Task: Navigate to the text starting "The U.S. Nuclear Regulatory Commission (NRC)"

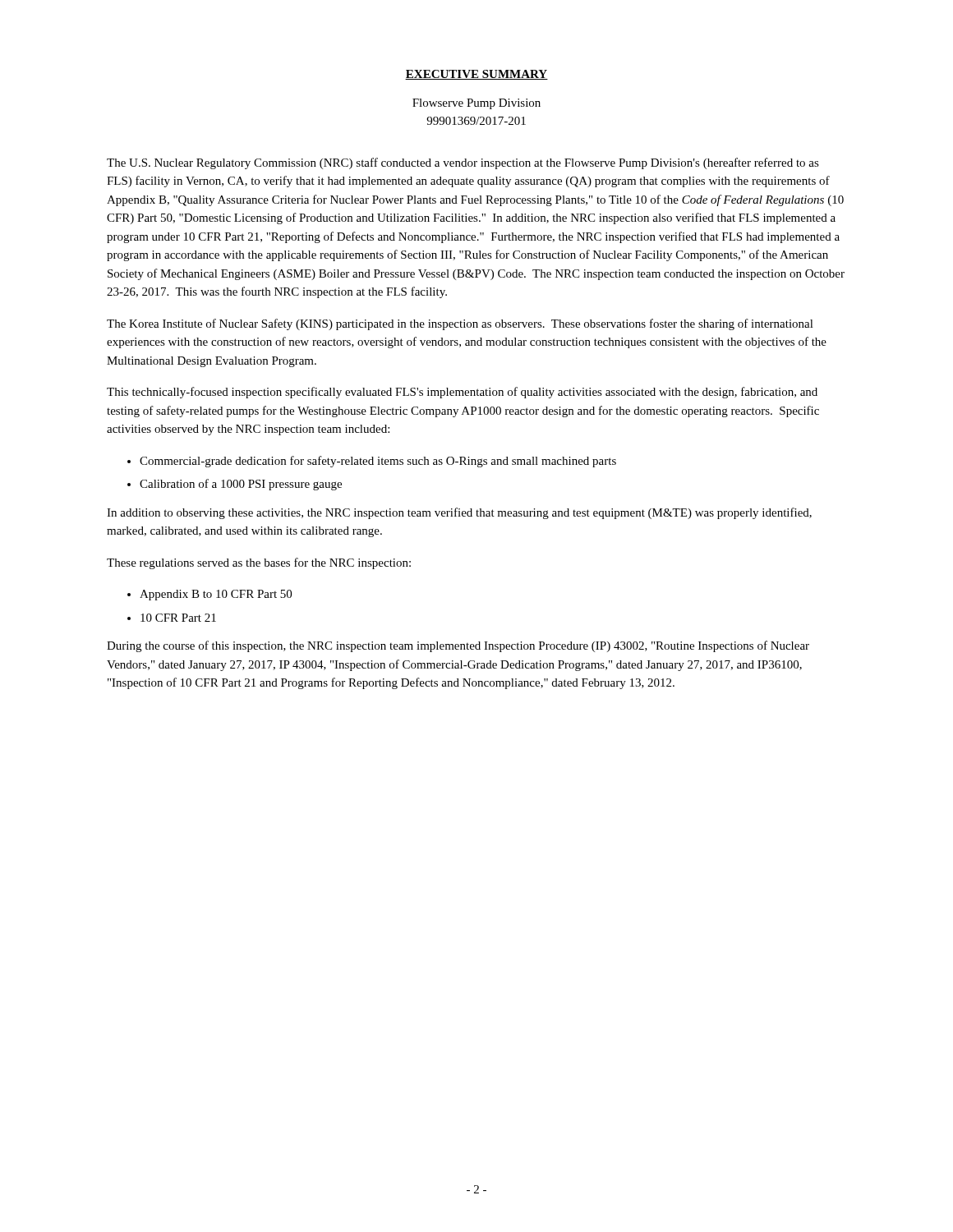Action: coord(476,227)
